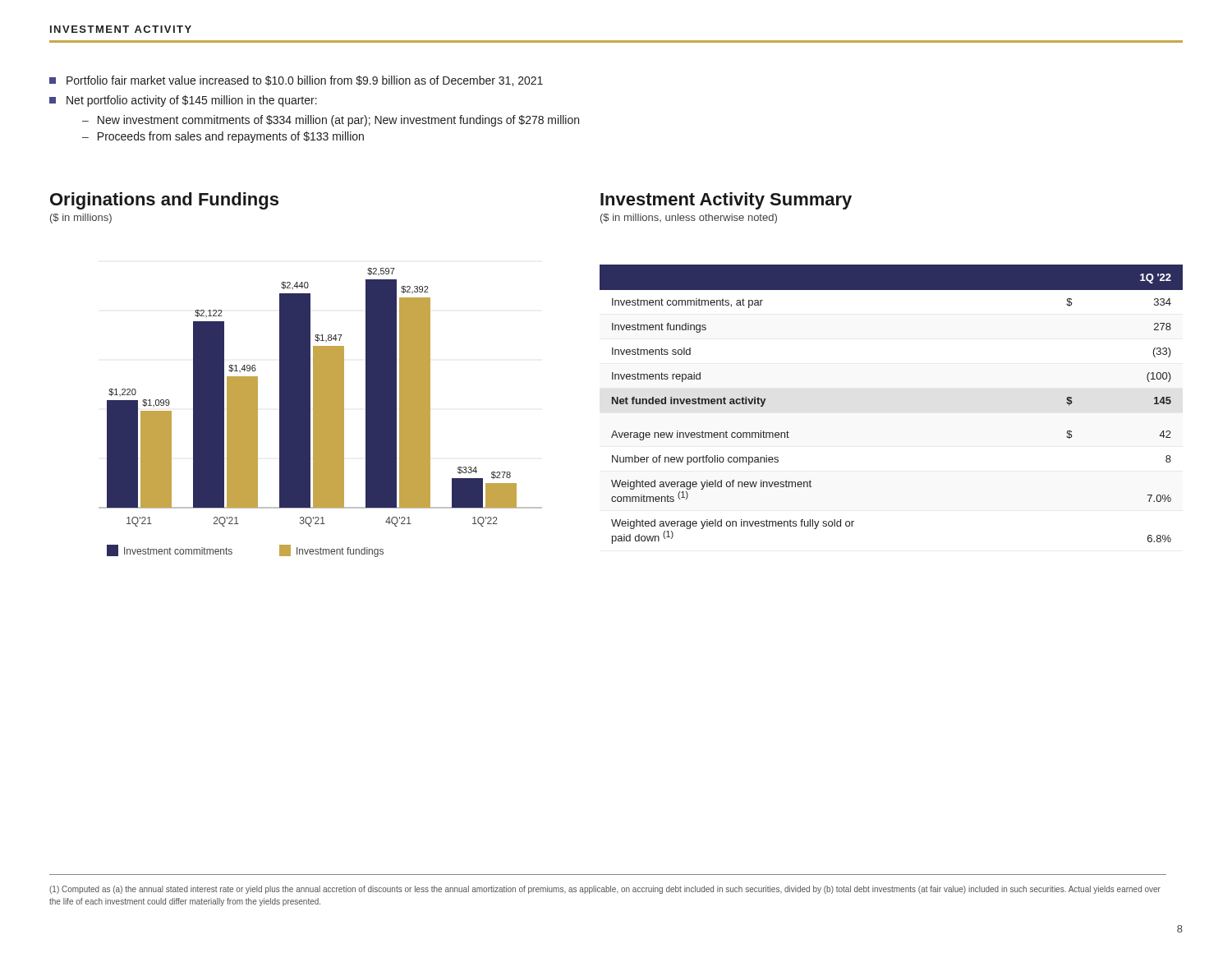Where is the passage that starts "– New investment commitments"?
Image resolution: width=1232 pixels, height=953 pixels.
331,120
